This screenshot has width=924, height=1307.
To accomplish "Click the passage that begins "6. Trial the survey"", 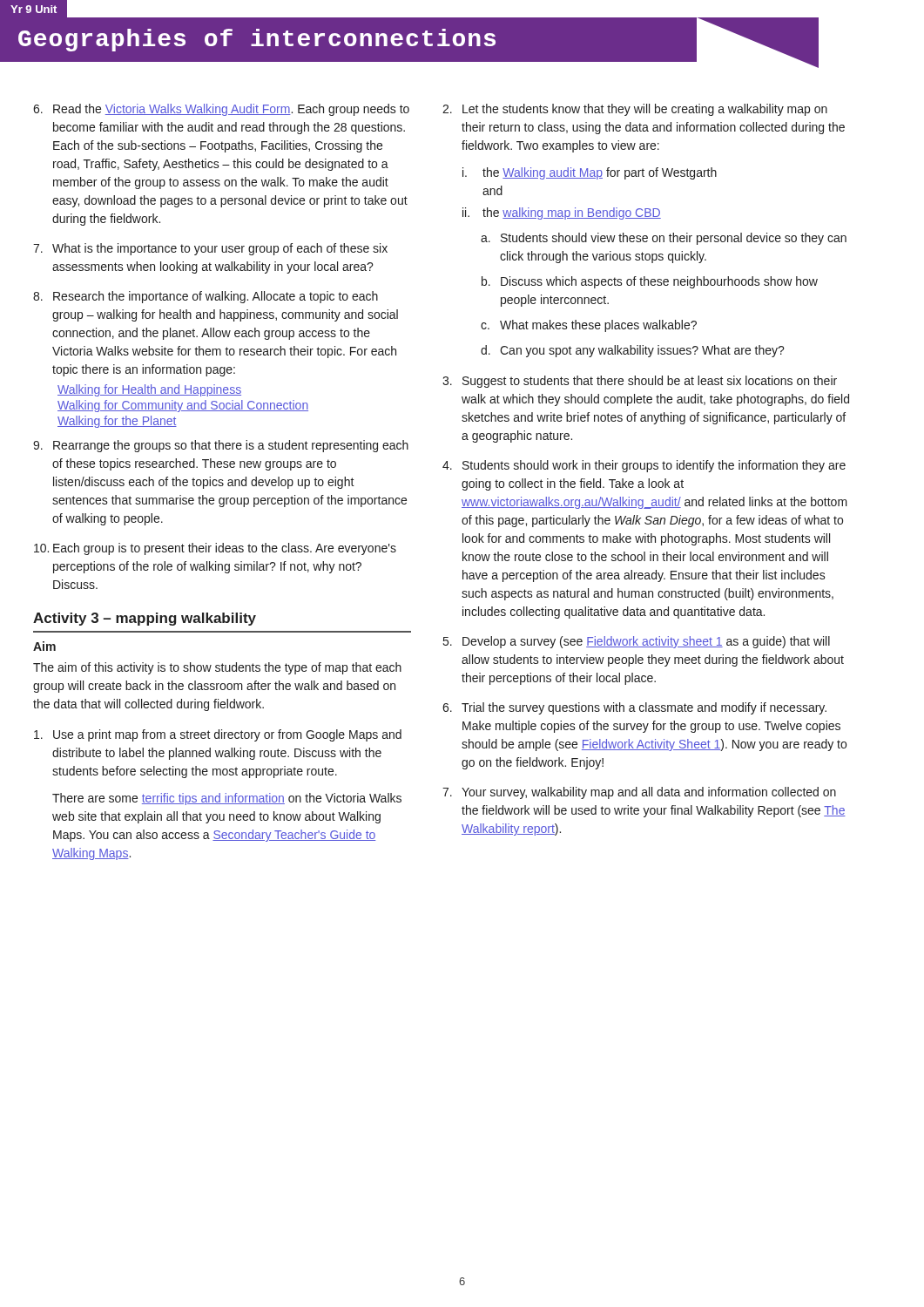I will tap(648, 735).
